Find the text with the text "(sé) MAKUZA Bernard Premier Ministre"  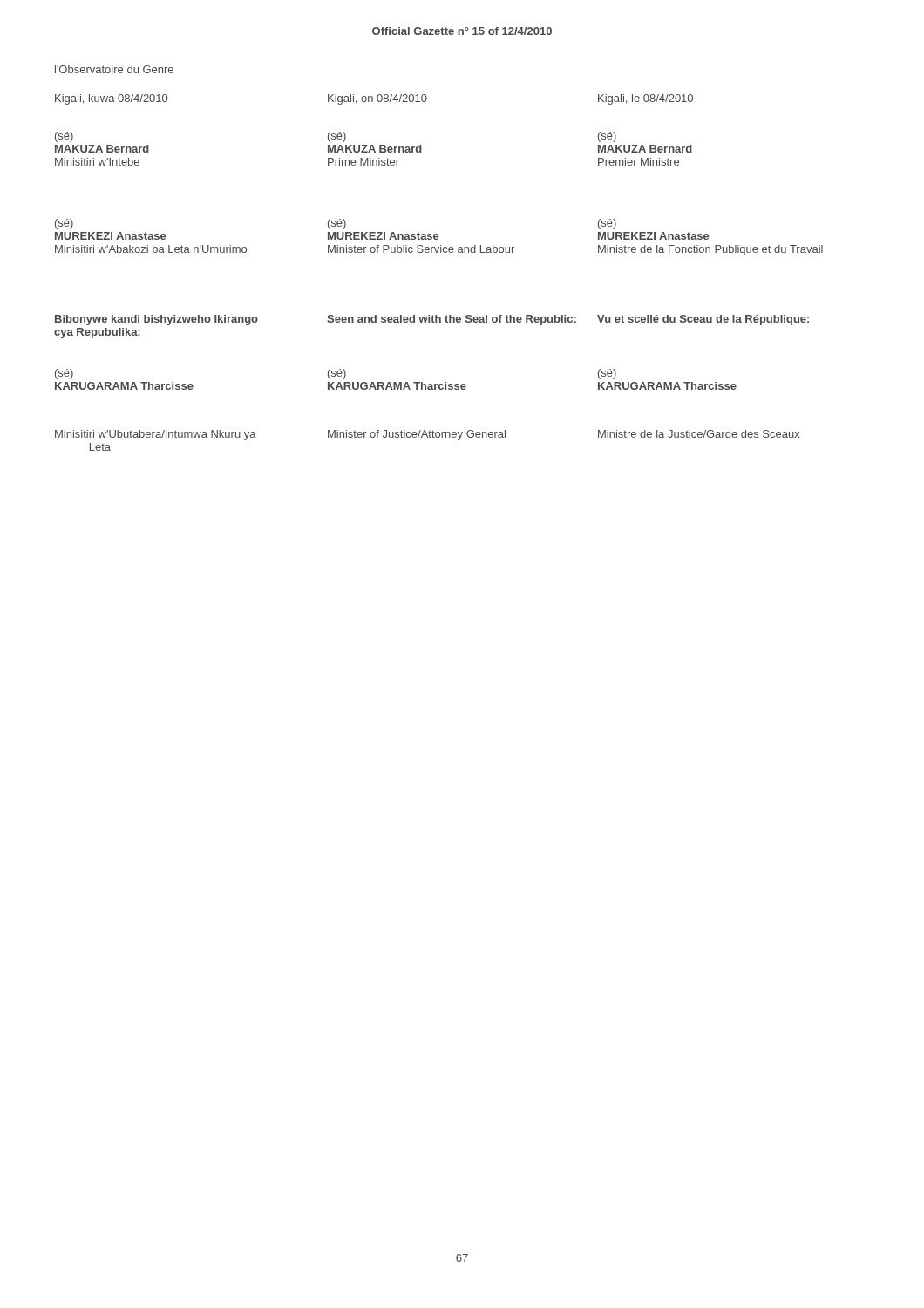point(645,149)
